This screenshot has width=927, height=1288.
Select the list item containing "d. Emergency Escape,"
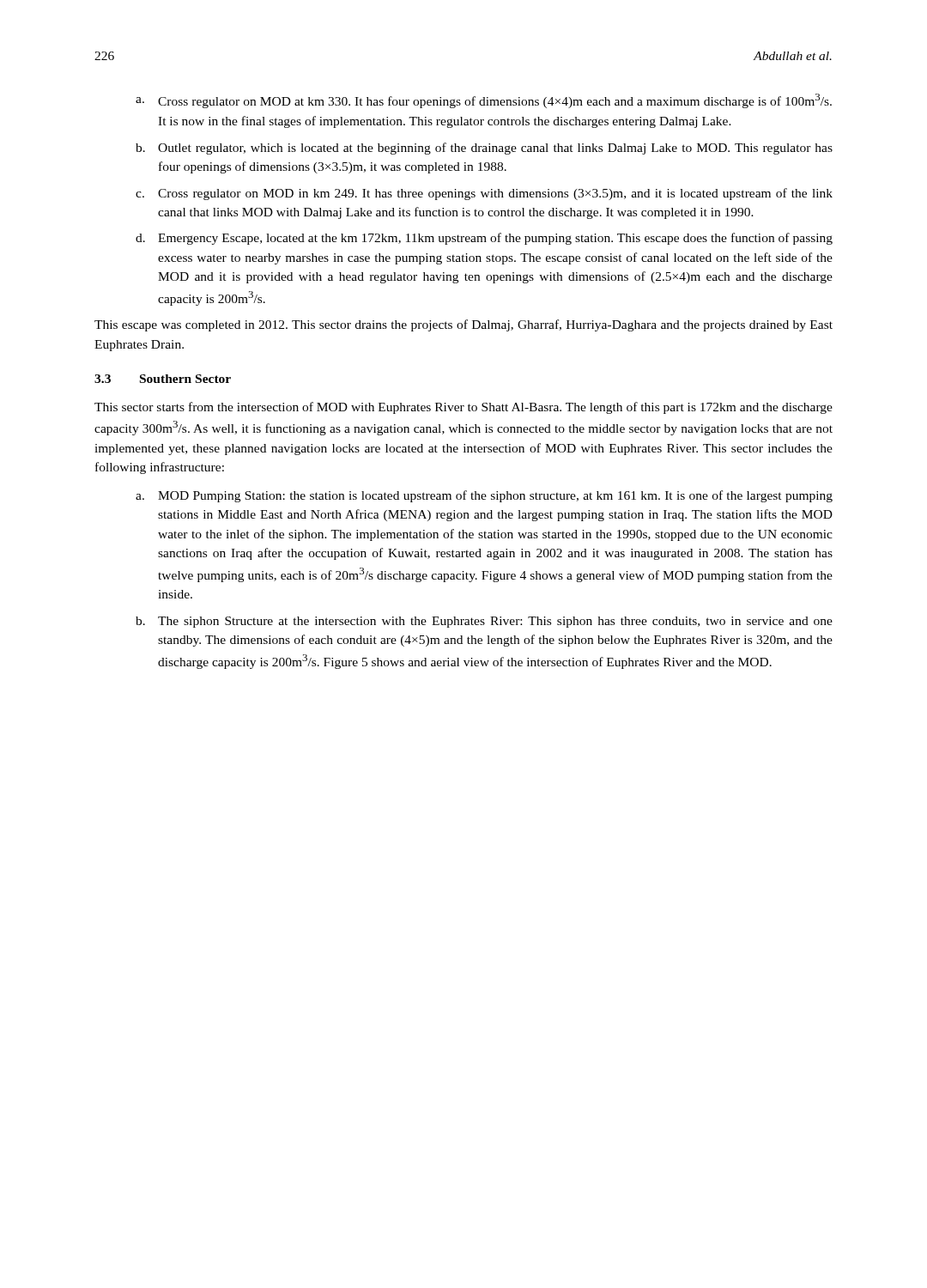tap(484, 269)
